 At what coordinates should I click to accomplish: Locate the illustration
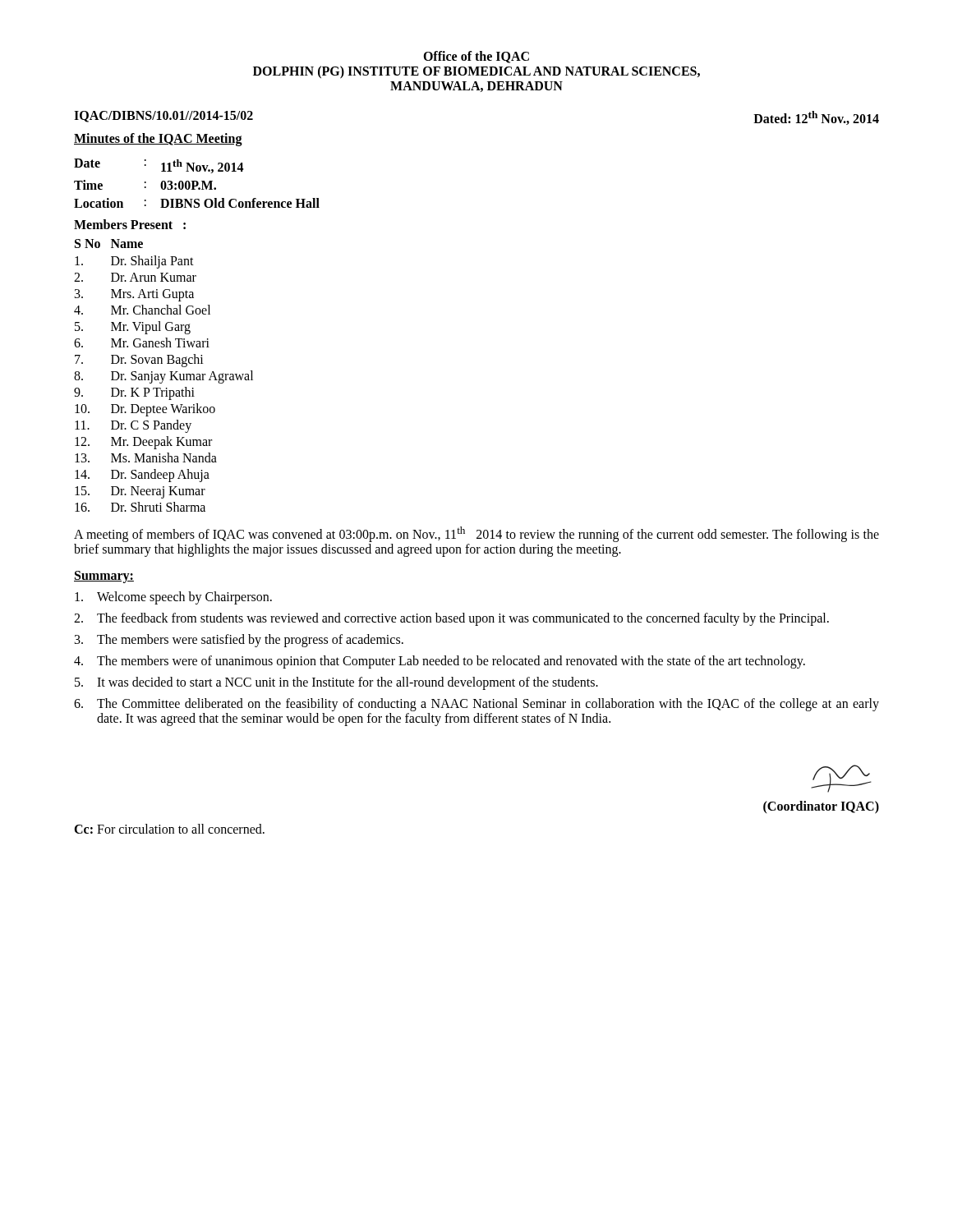coord(842,773)
